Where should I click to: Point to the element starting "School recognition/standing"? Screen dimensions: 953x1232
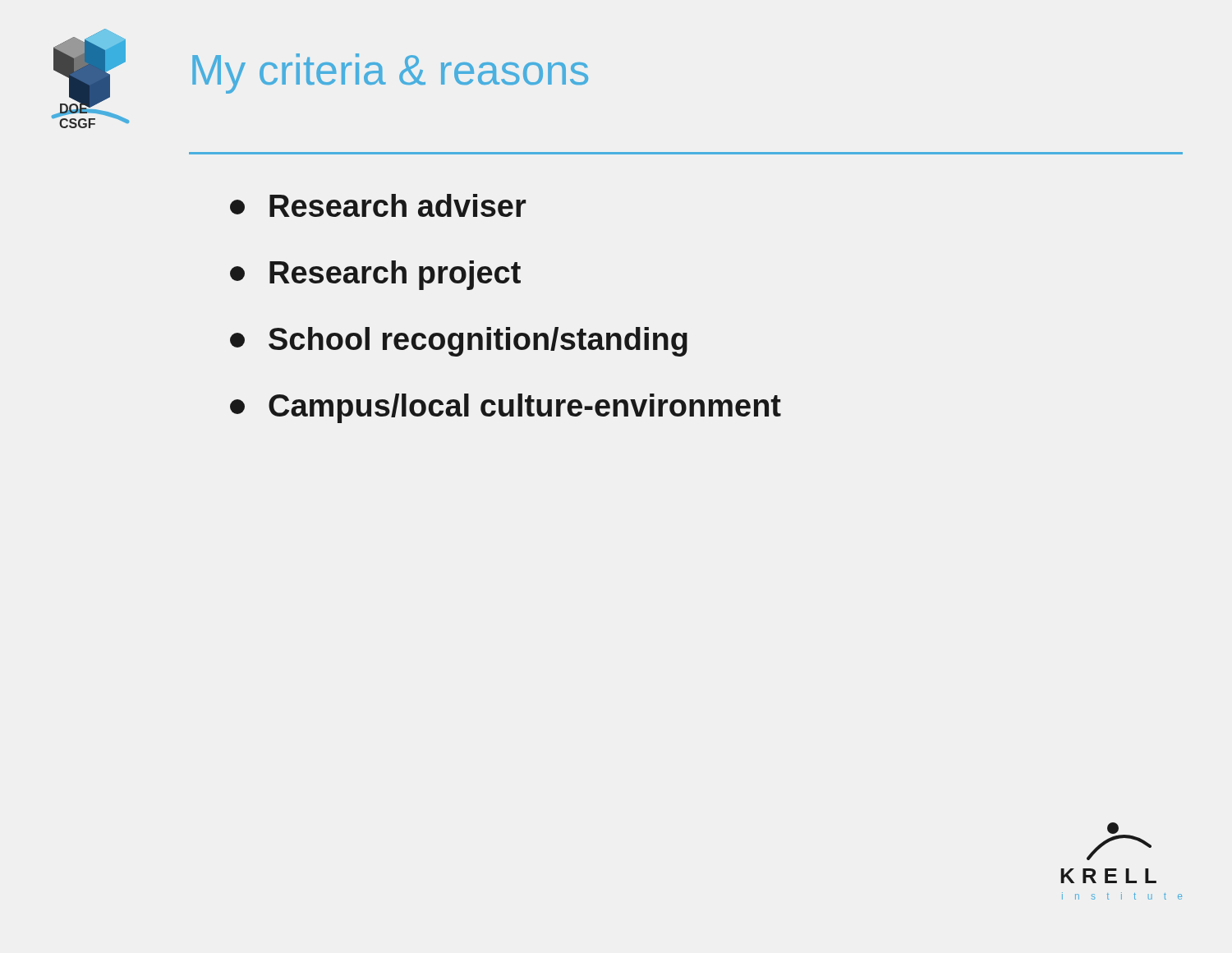click(460, 340)
